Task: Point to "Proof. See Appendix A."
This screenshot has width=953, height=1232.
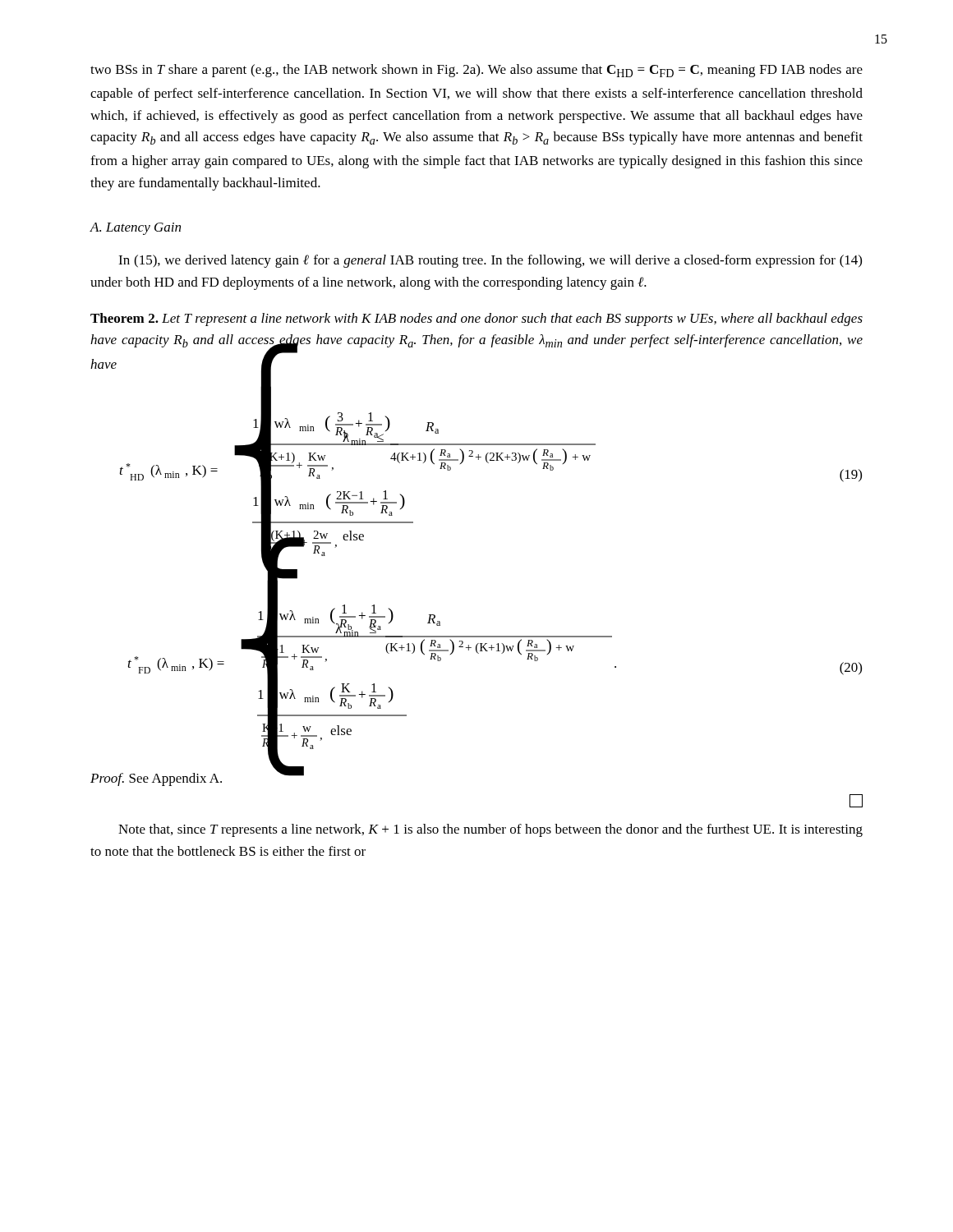Action: coord(157,778)
